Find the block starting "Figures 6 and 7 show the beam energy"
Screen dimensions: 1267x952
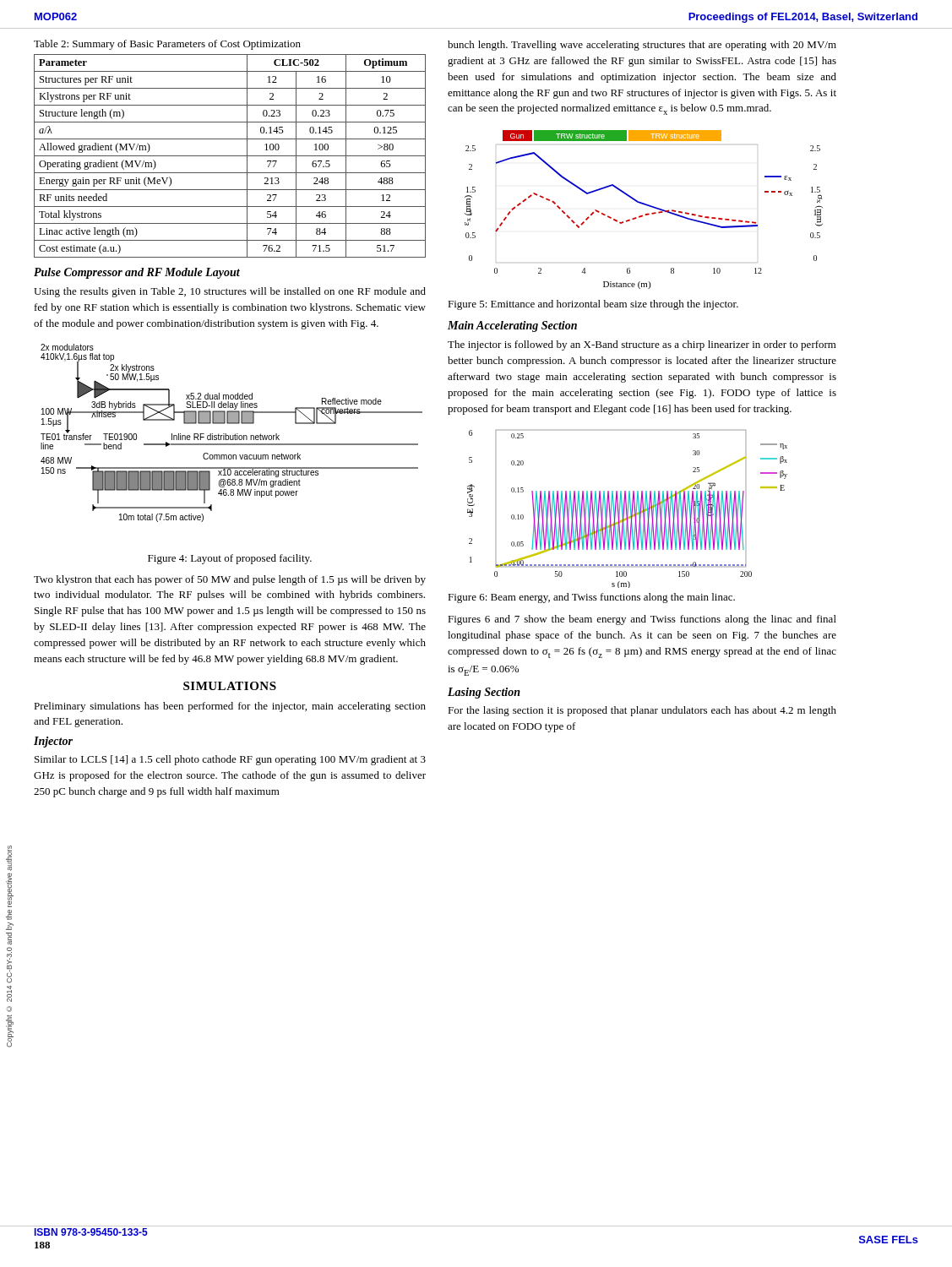tap(642, 645)
